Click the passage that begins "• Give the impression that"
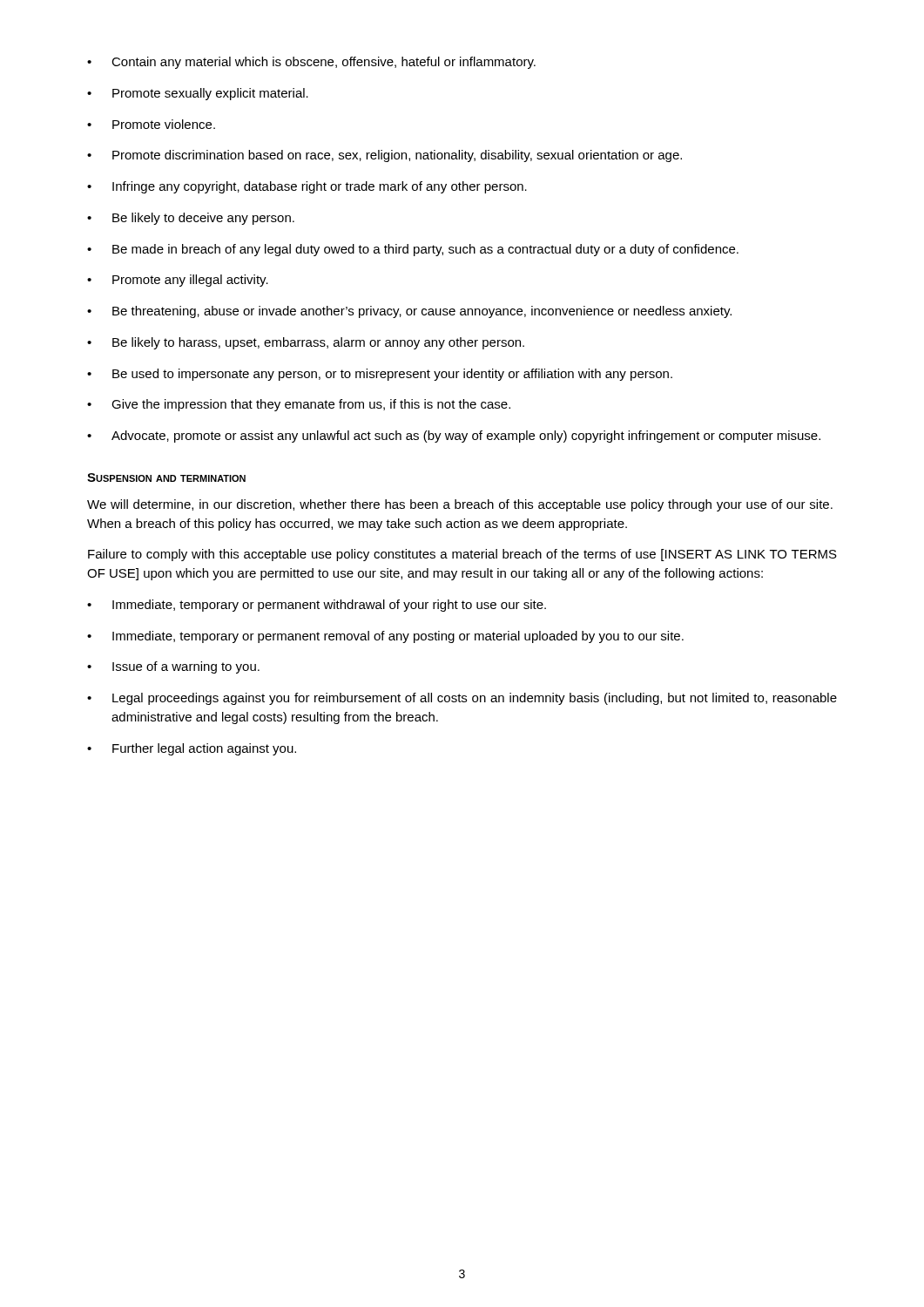 tap(462, 404)
